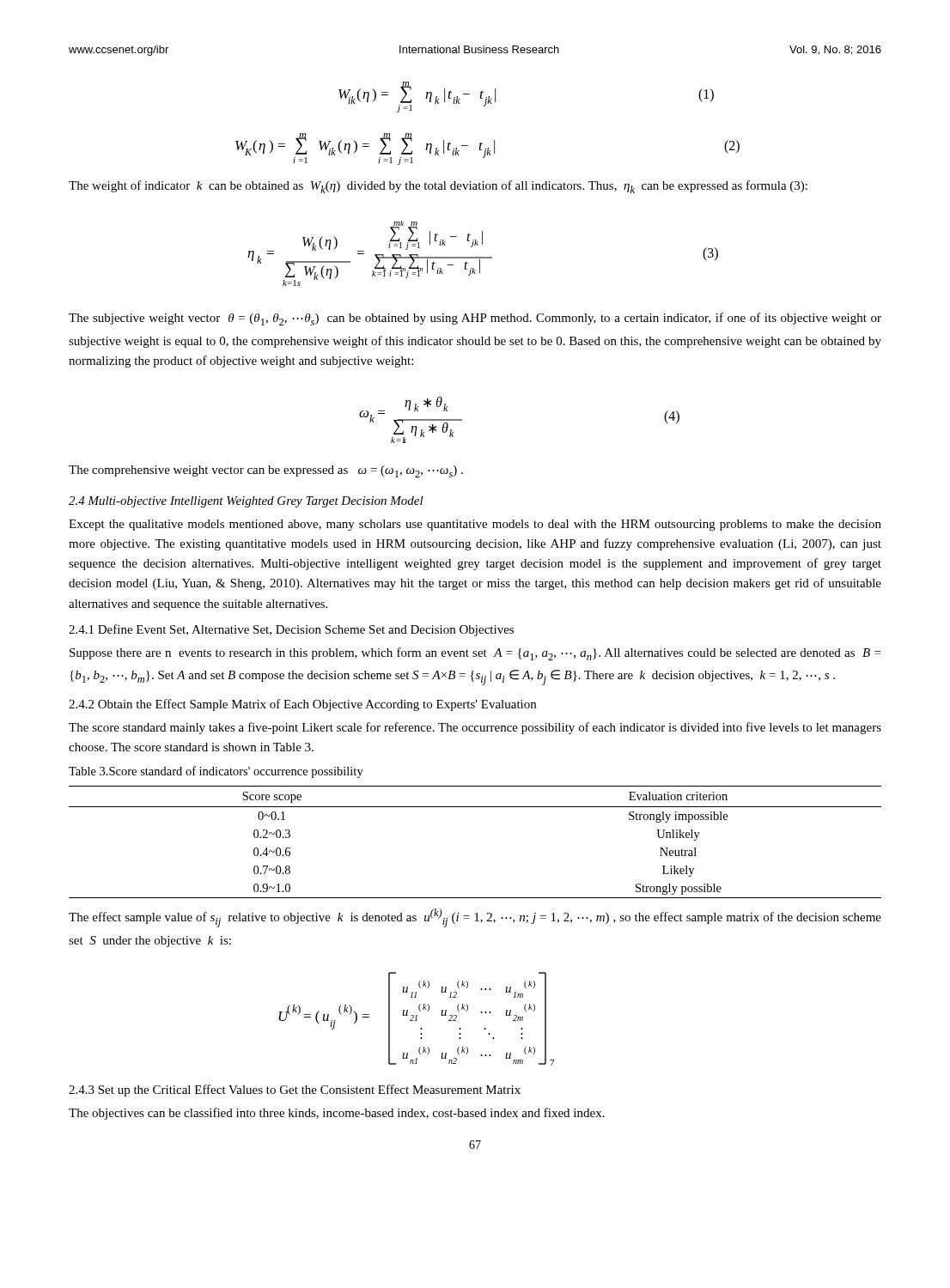Find the passage starting "2.4.3 Set up"

point(295,1089)
